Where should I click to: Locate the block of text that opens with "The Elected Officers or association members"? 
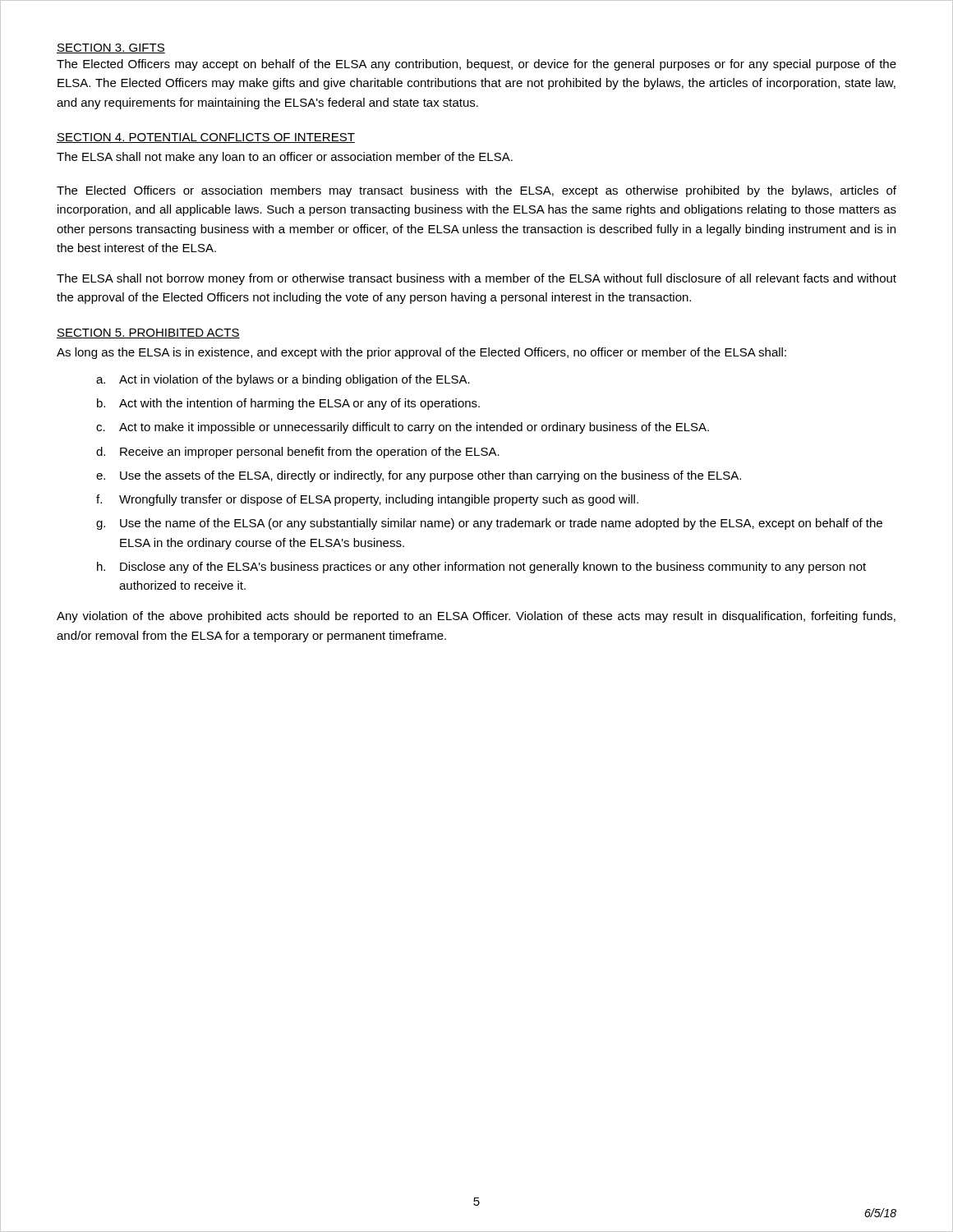[476, 219]
